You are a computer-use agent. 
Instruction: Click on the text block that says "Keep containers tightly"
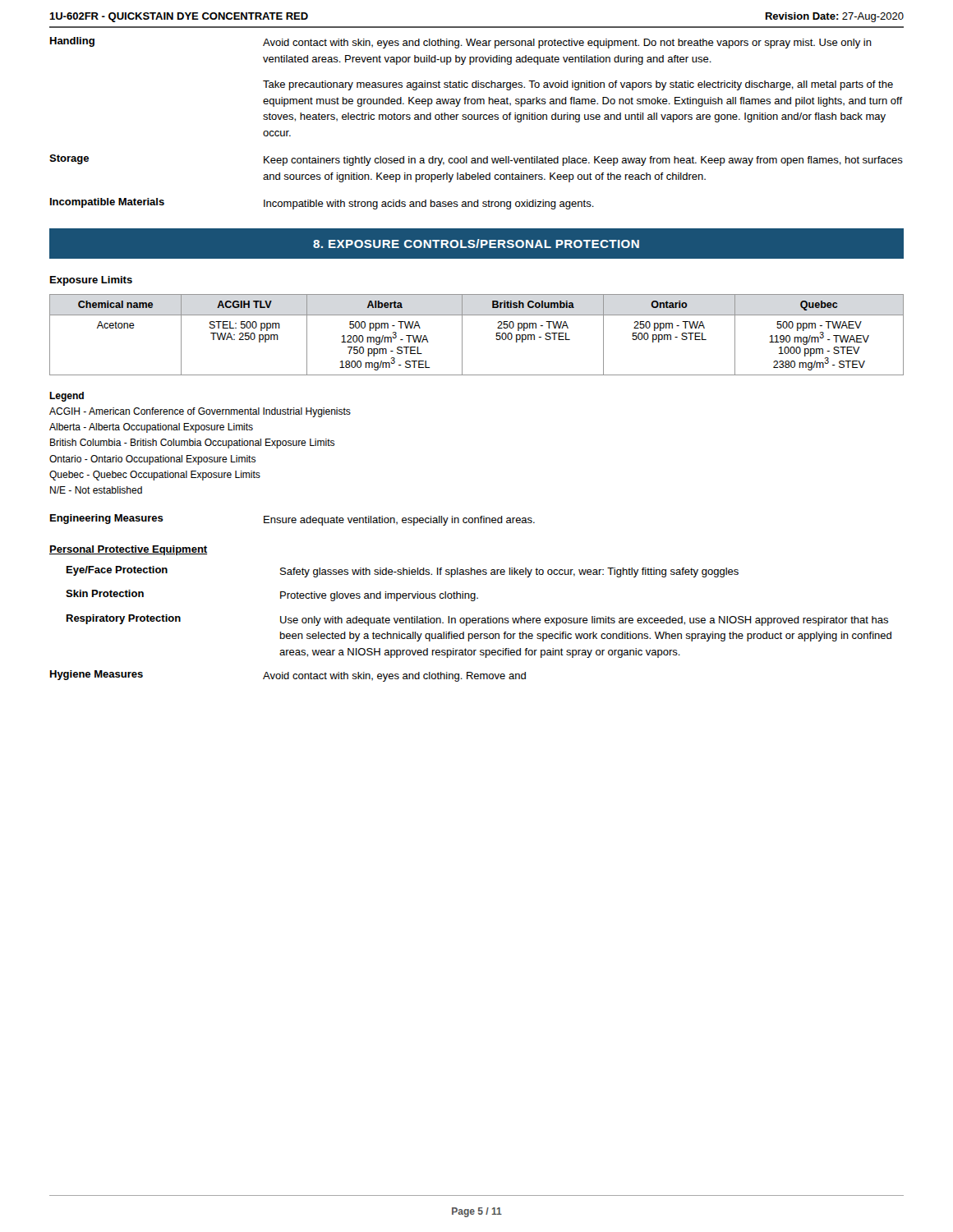pos(583,168)
